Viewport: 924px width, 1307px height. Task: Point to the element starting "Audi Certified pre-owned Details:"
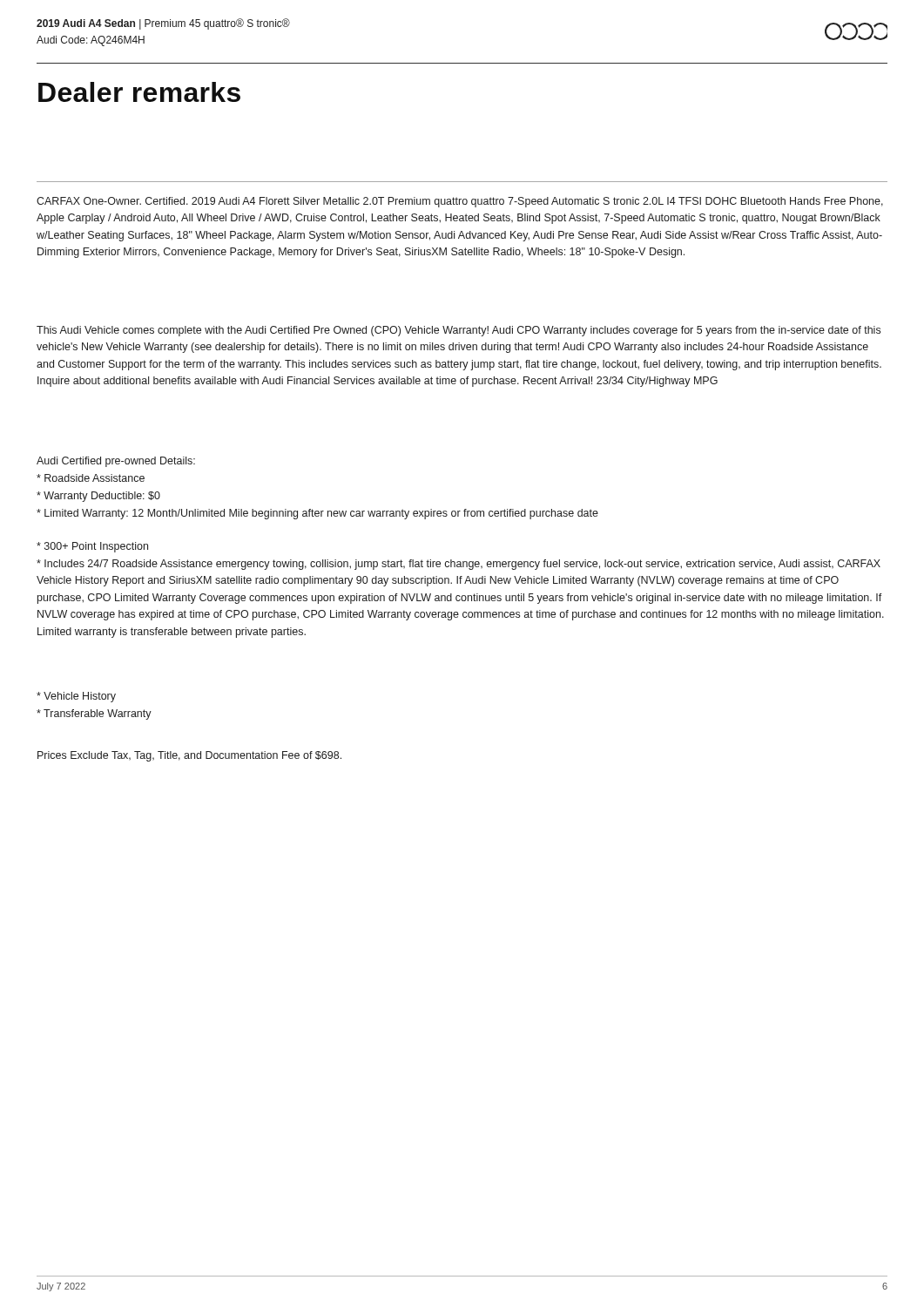click(x=116, y=461)
